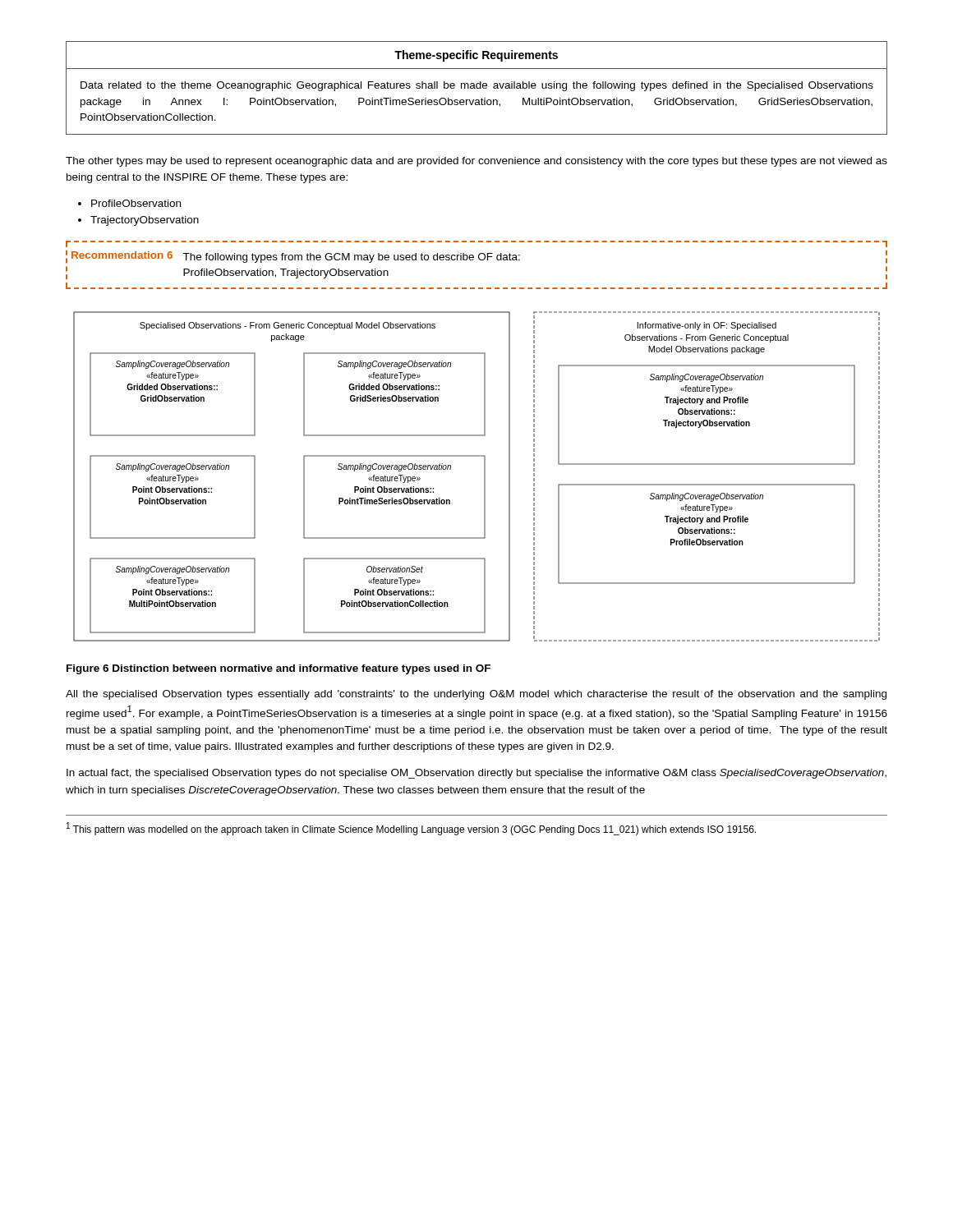Viewport: 953px width, 1232px height.
Task: Locate a caption
Action: tap(278, 668)
